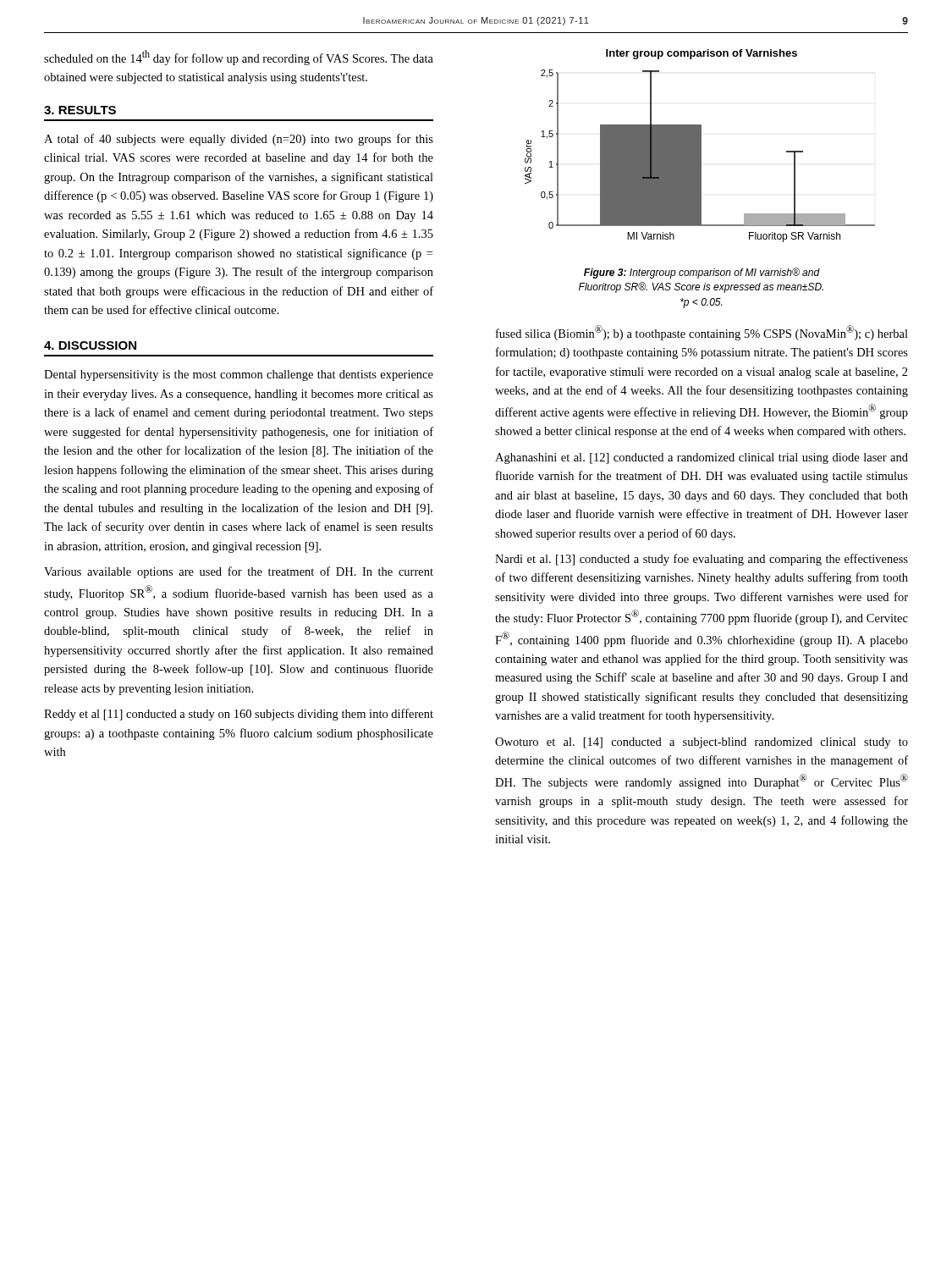
Task: Find the bar chart
Action: click(x=702, y=163)
